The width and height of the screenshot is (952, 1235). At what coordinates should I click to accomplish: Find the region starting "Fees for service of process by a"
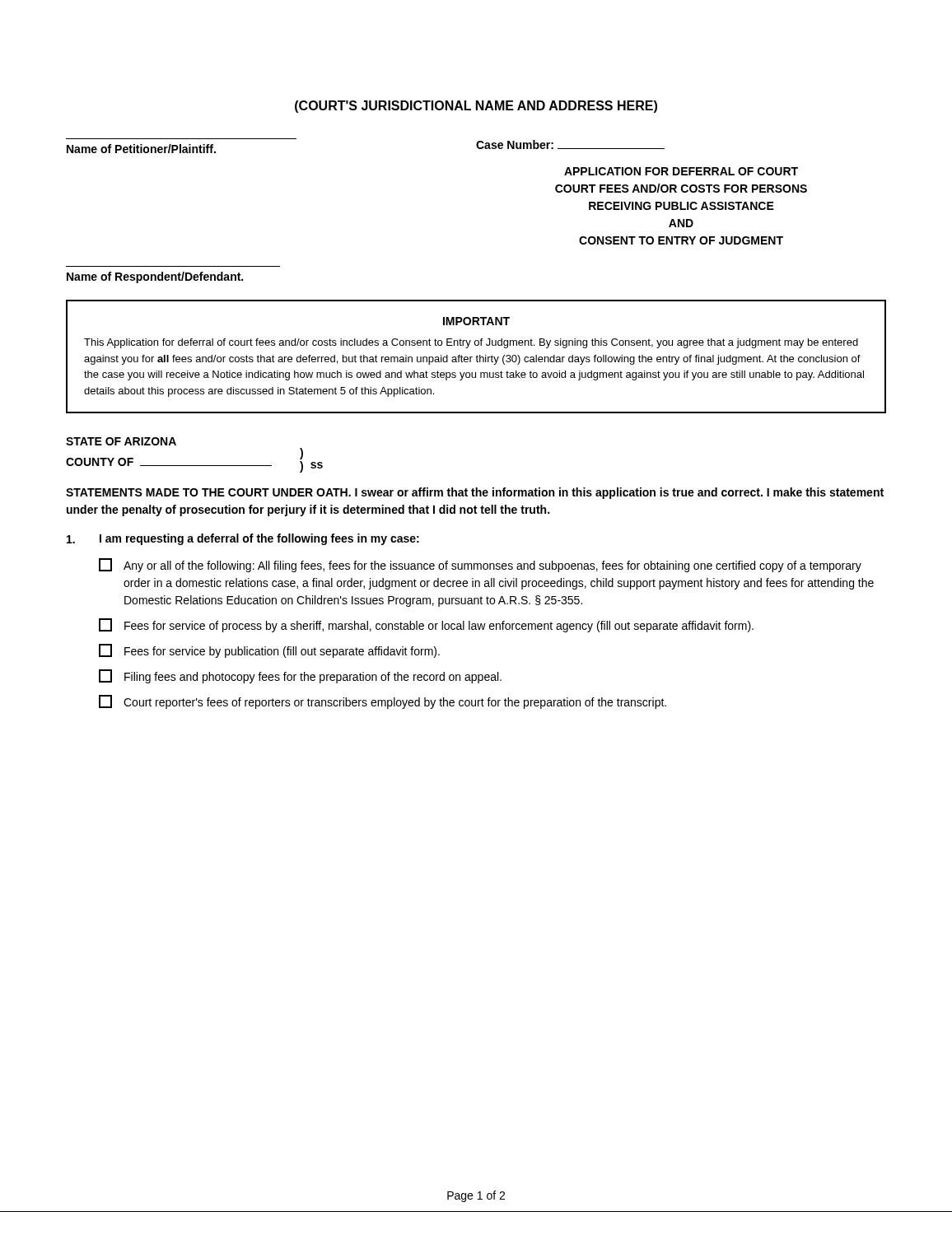pos(492,626)
